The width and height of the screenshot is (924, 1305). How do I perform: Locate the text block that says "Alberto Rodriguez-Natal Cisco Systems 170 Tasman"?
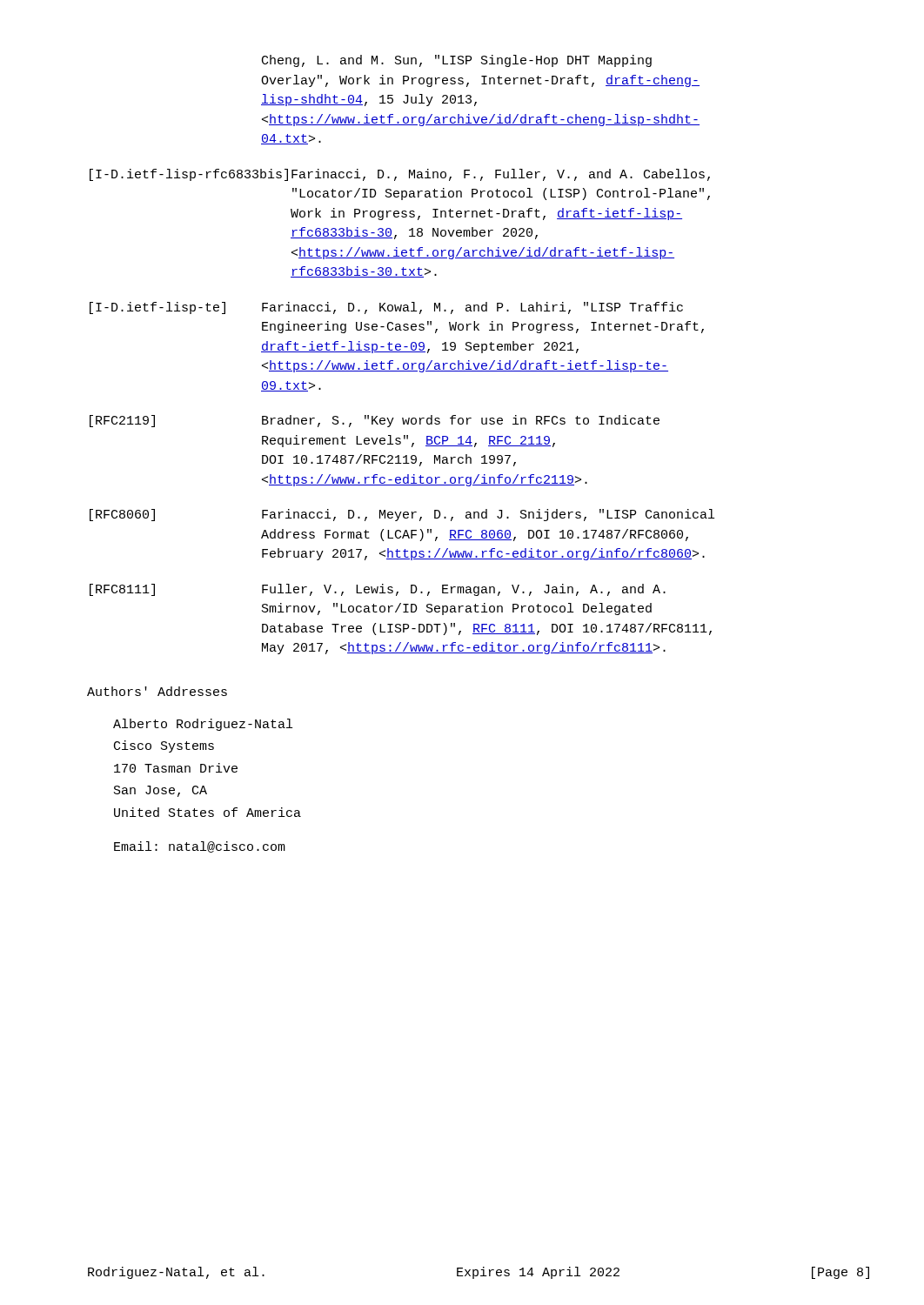[x=203, y=725]
